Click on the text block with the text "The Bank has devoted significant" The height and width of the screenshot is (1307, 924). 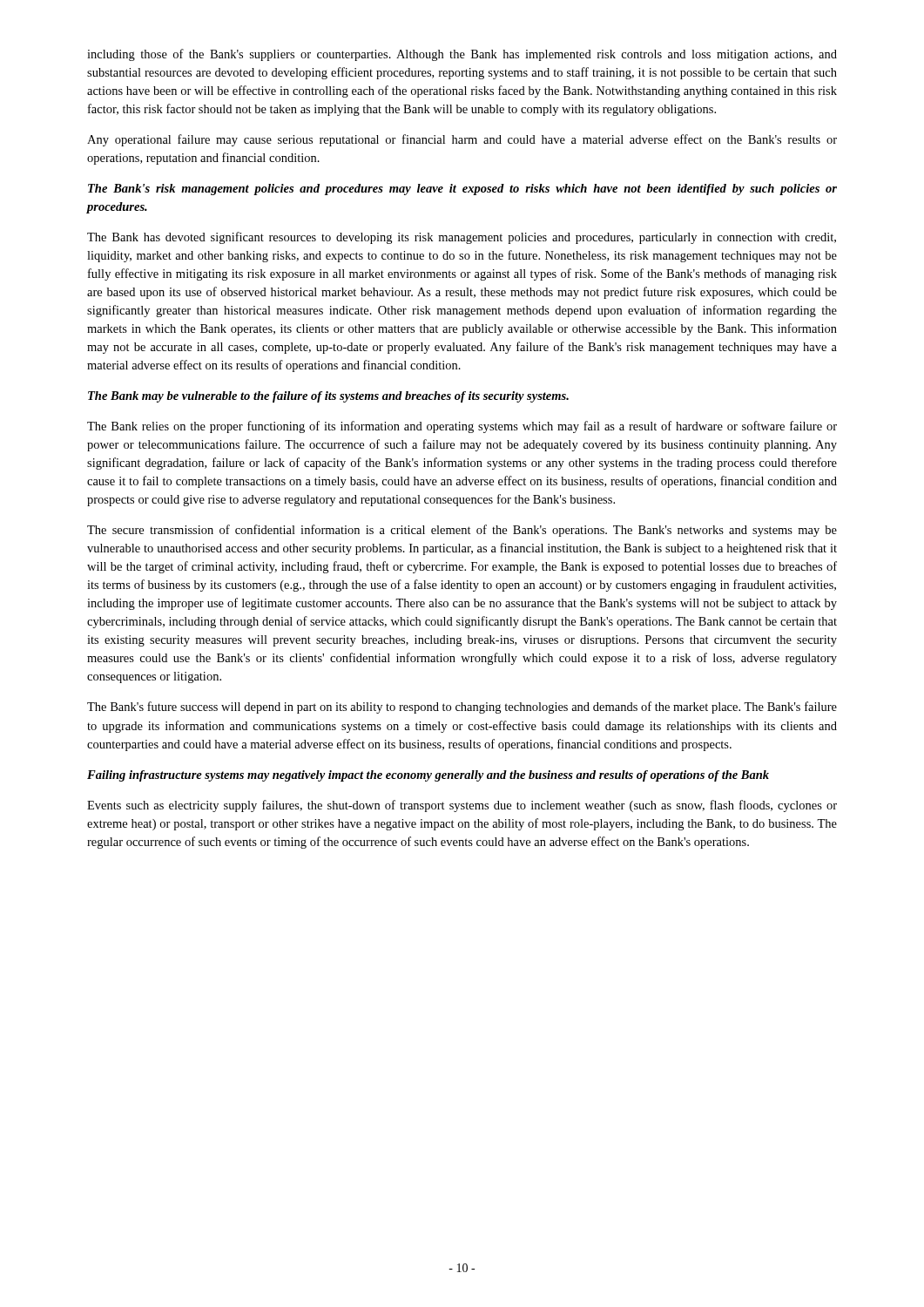[x=462, y=302]
